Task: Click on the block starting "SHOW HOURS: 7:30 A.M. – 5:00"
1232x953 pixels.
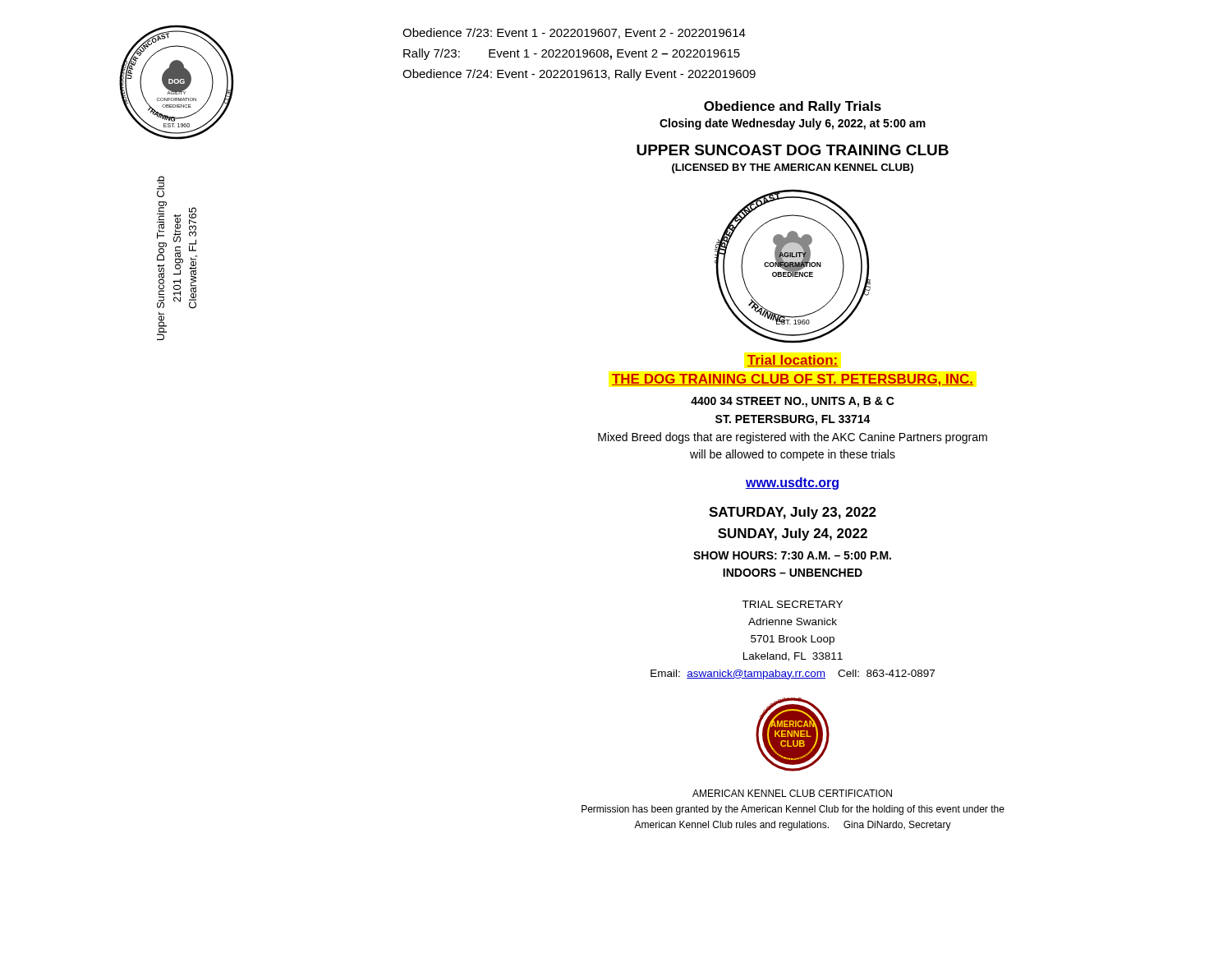Action: [x=793, y=564]
